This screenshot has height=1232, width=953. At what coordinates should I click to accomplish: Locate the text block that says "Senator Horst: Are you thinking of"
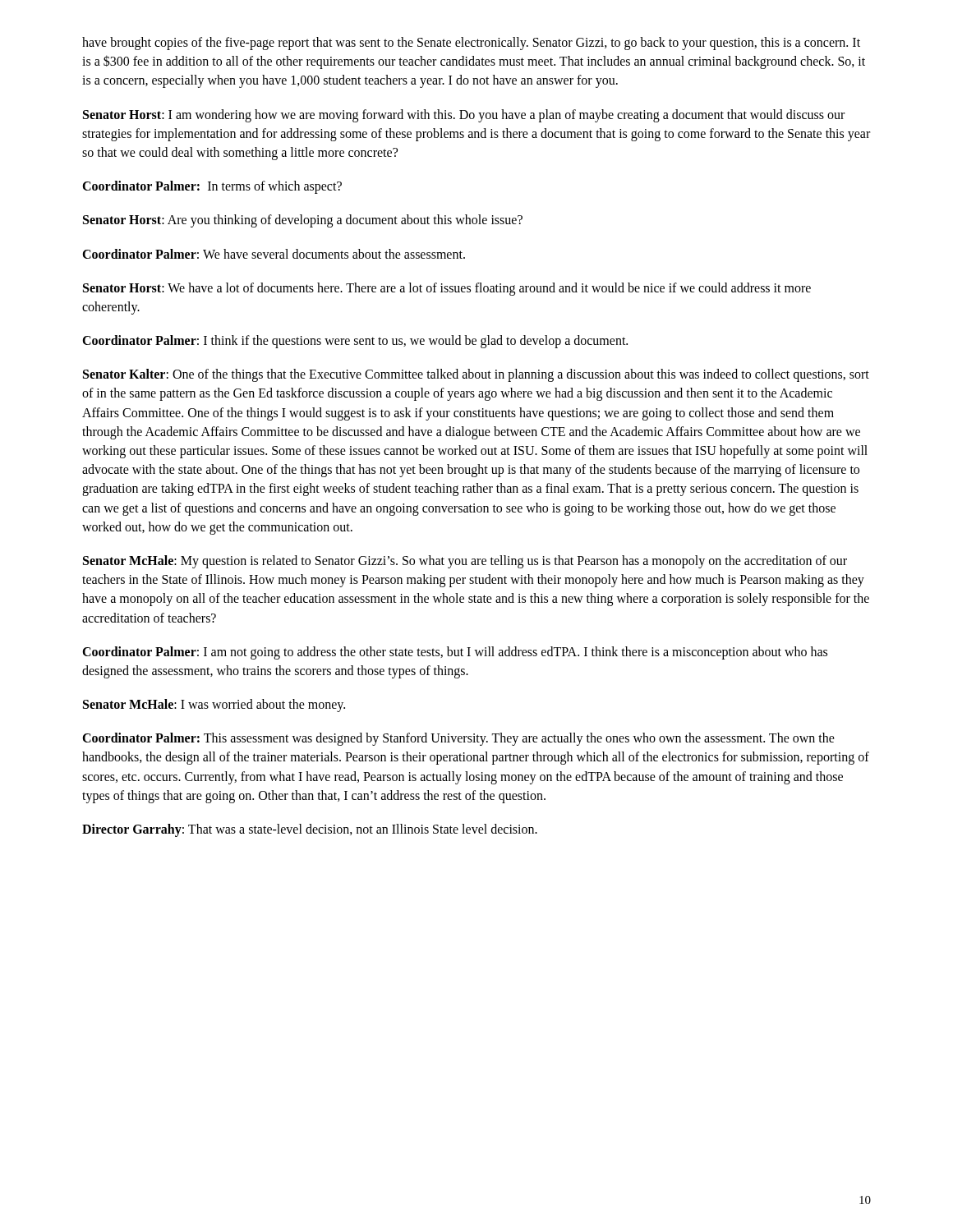coord(303,220)
